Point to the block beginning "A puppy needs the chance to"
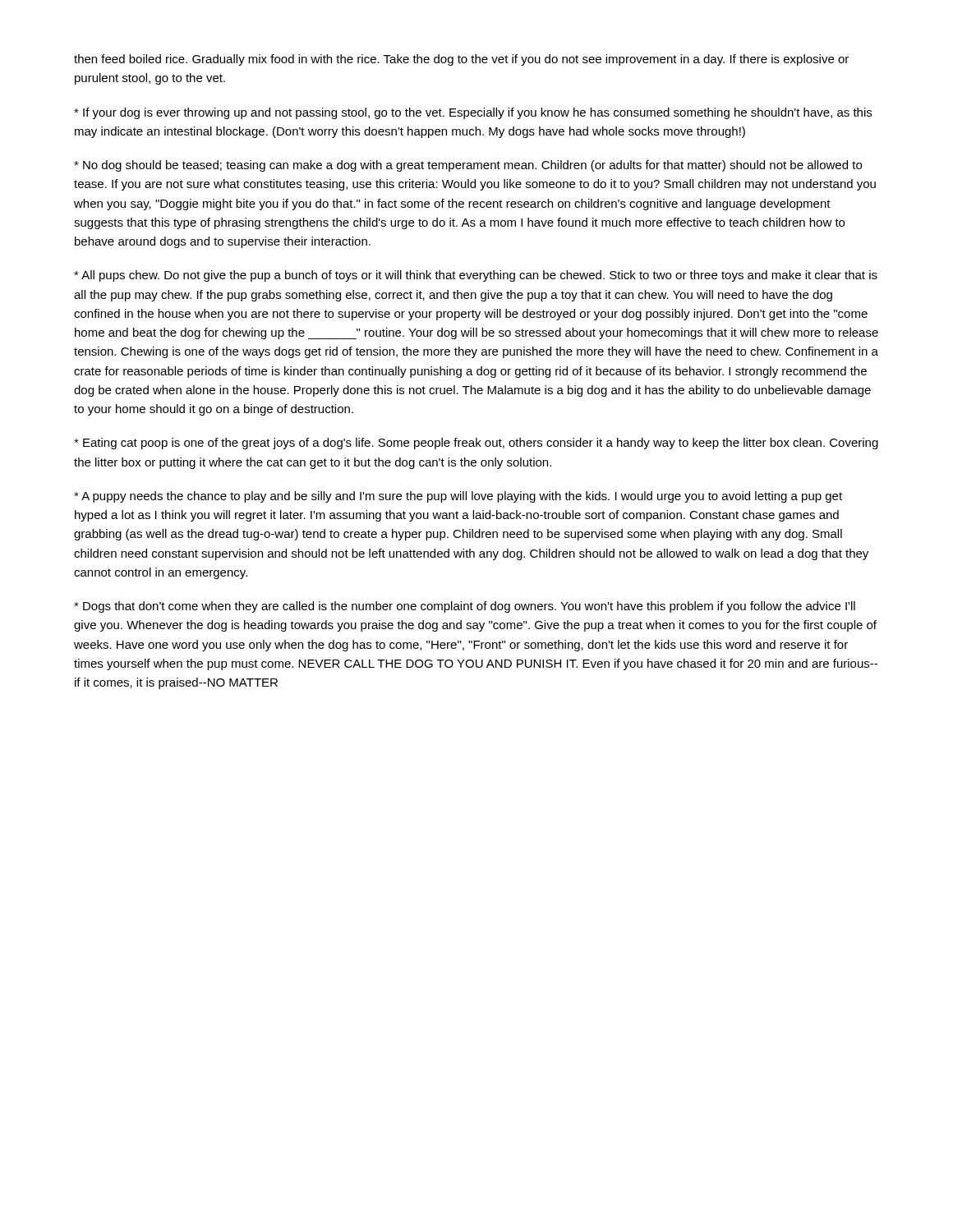Screen dimensions: 1232x953 pyautogui.click(x=471, y=534)
